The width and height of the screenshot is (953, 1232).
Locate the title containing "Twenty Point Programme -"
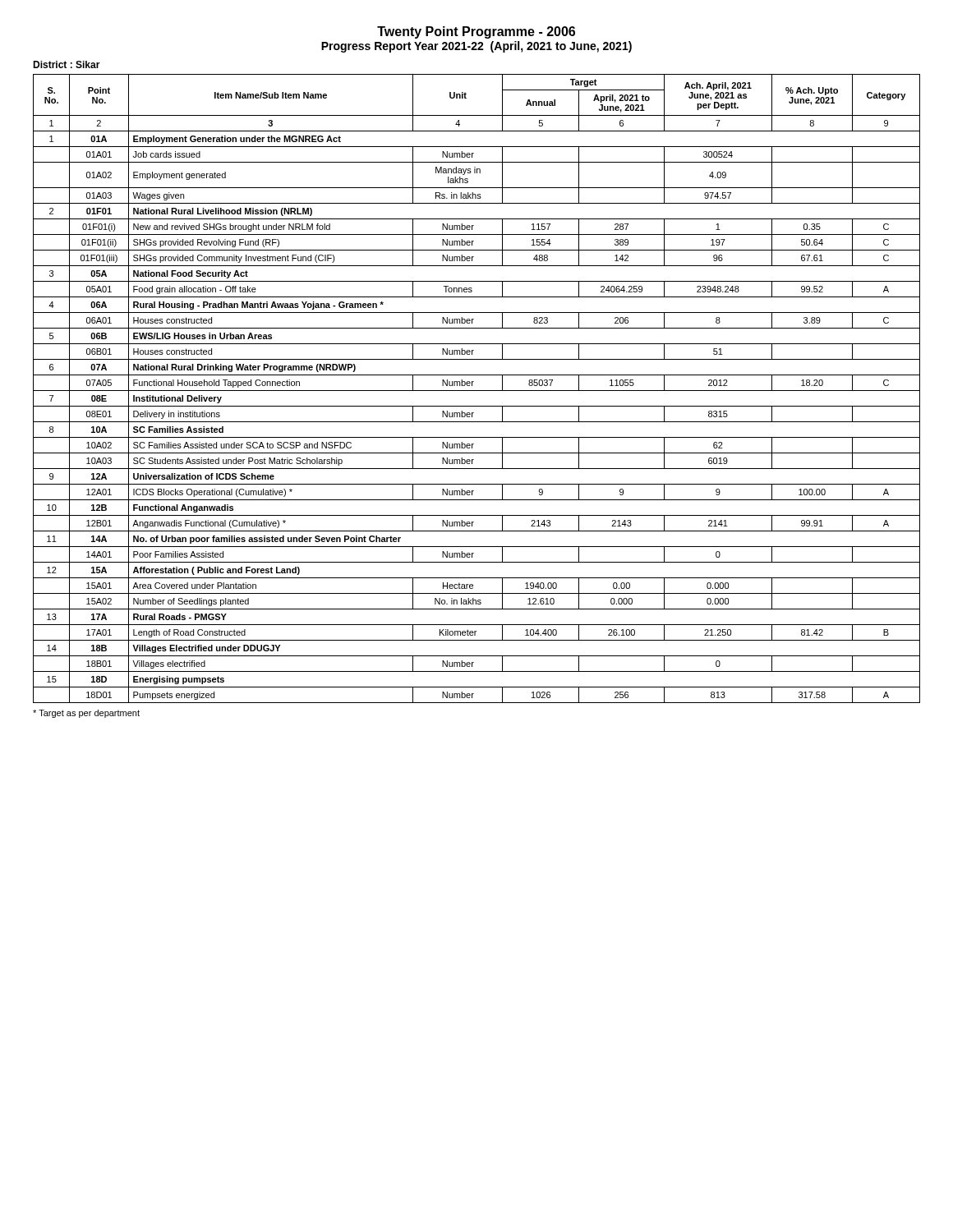pyautogui.click(x=476, y=39)
